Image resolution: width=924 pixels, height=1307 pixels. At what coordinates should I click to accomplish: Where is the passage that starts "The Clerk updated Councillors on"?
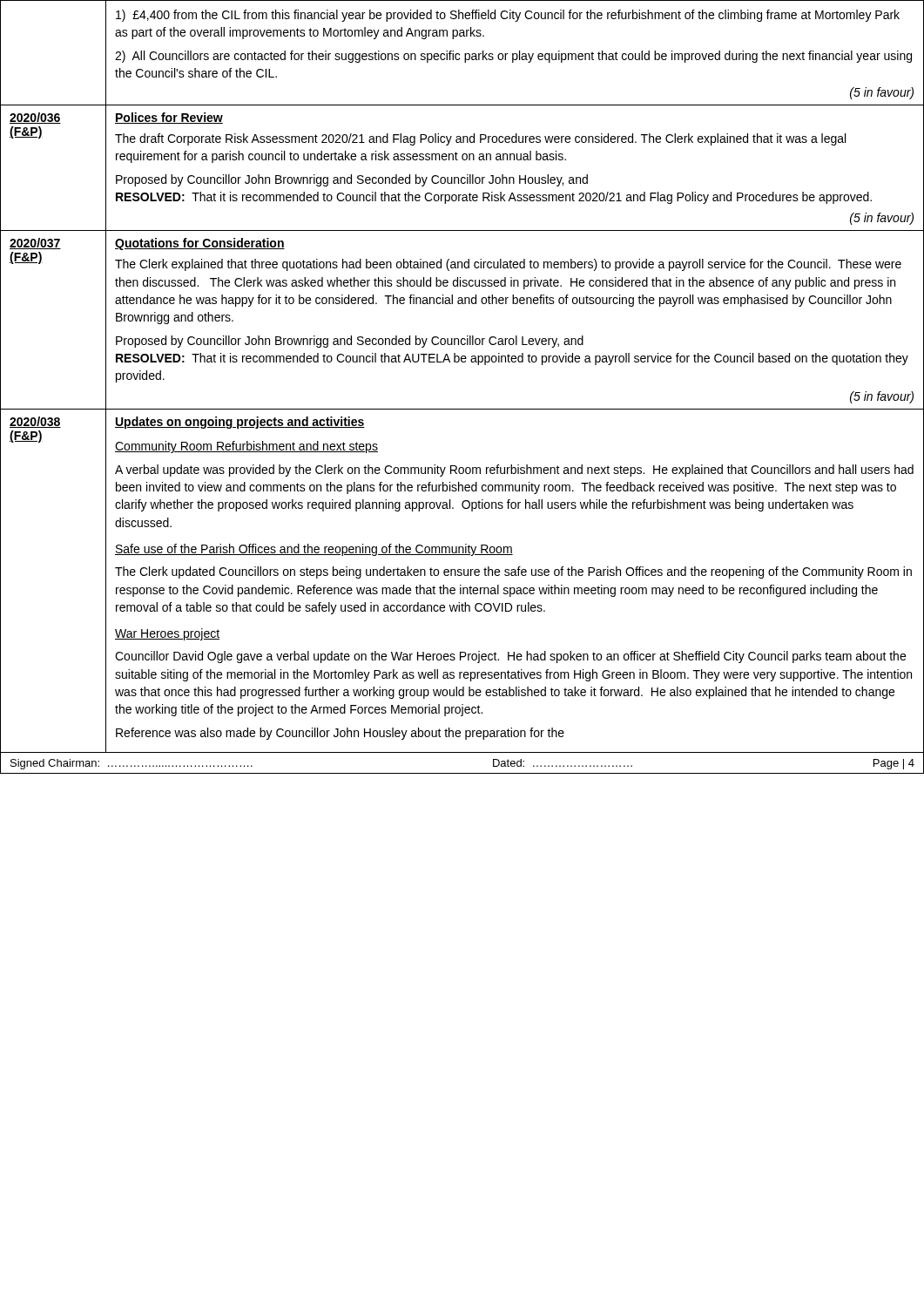pyautogui.click(x=514, y=590)
